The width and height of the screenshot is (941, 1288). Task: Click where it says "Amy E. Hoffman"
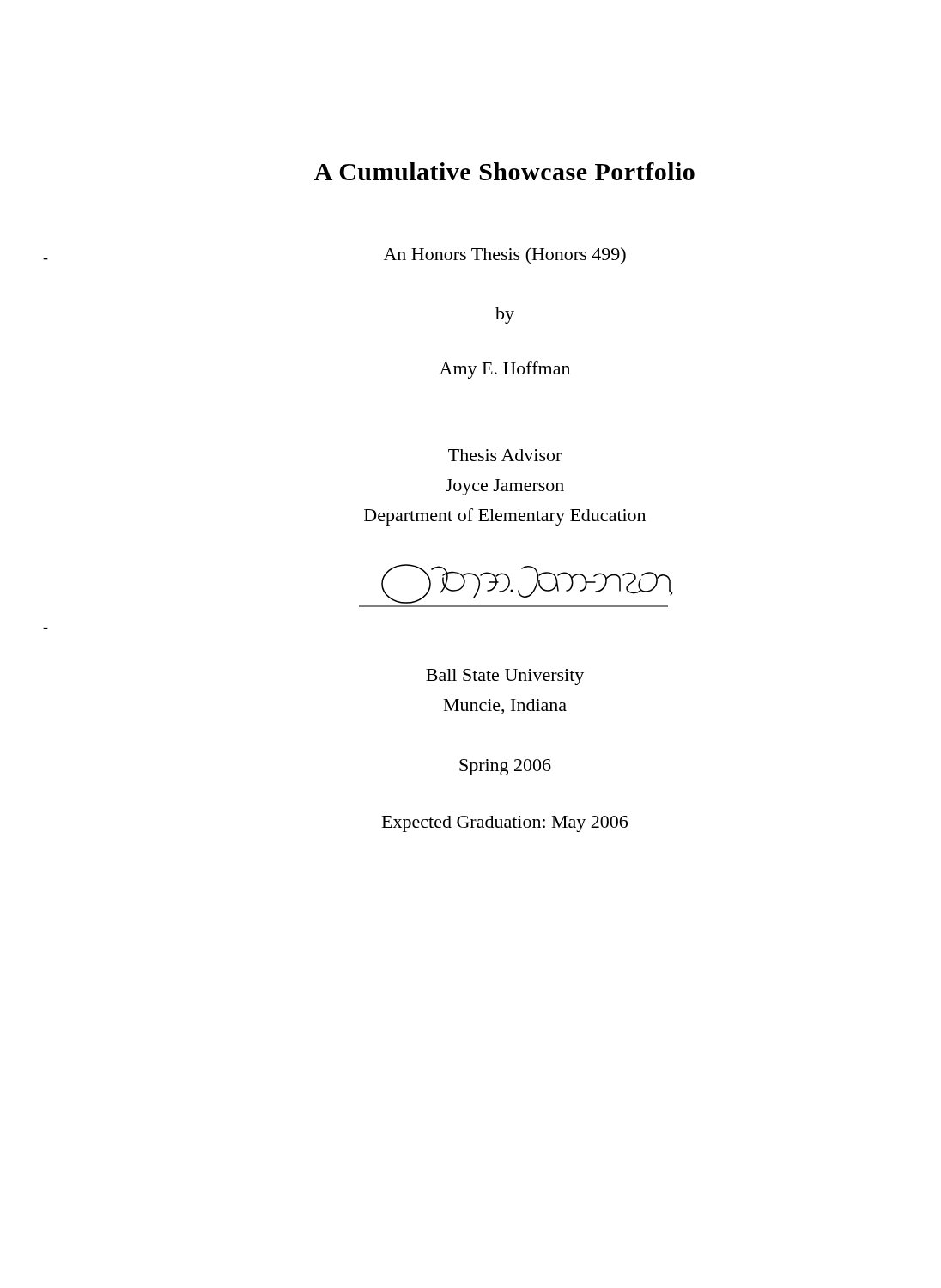pyautogui.click(x=505, y=368)
